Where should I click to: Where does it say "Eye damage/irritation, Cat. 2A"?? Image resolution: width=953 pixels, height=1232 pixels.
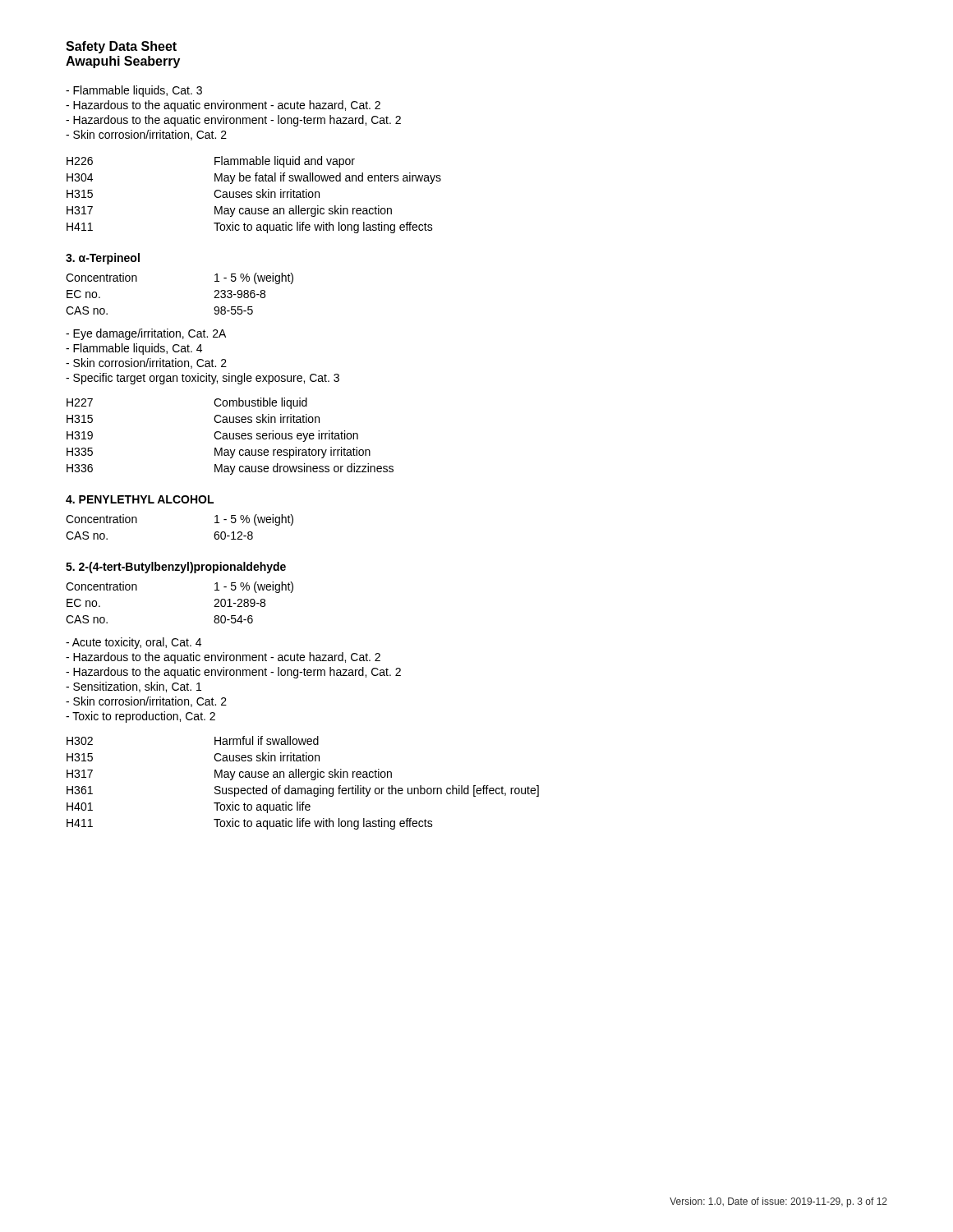point(146,333)
